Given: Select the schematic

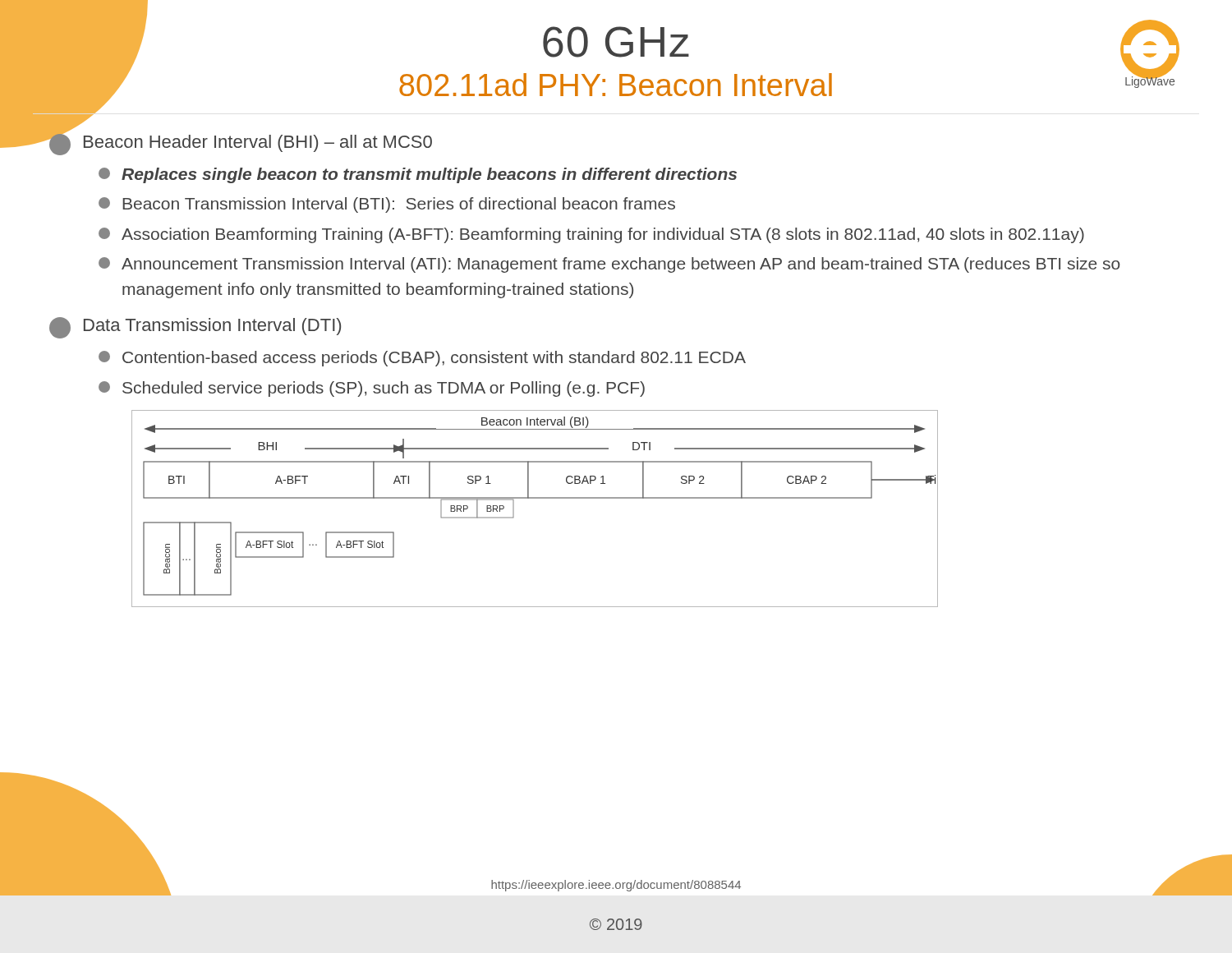Looking at the screenshot, I should pyautogui.click(x=657, y=509).
